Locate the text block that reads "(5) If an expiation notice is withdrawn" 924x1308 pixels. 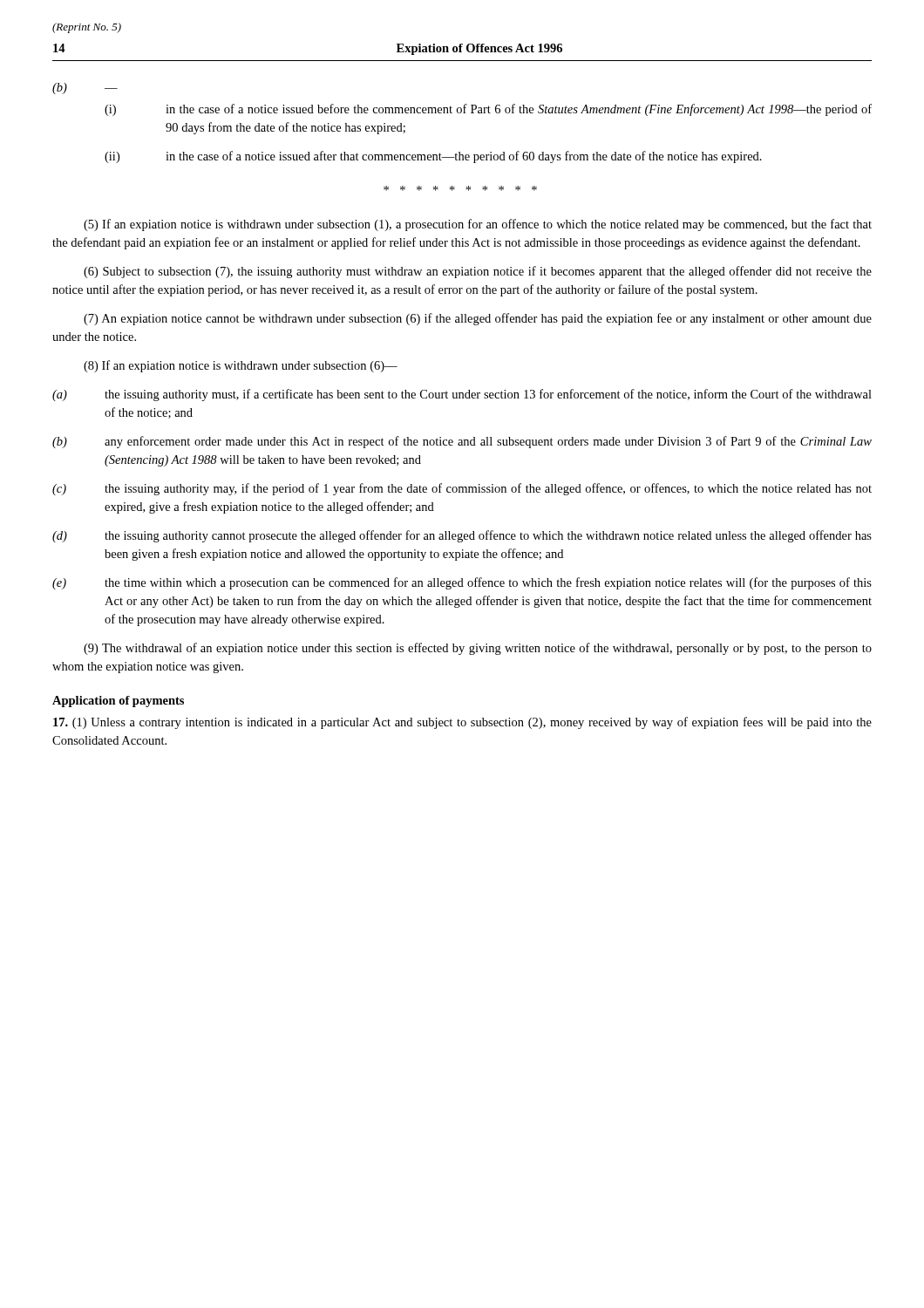click(x=462, y=233)
